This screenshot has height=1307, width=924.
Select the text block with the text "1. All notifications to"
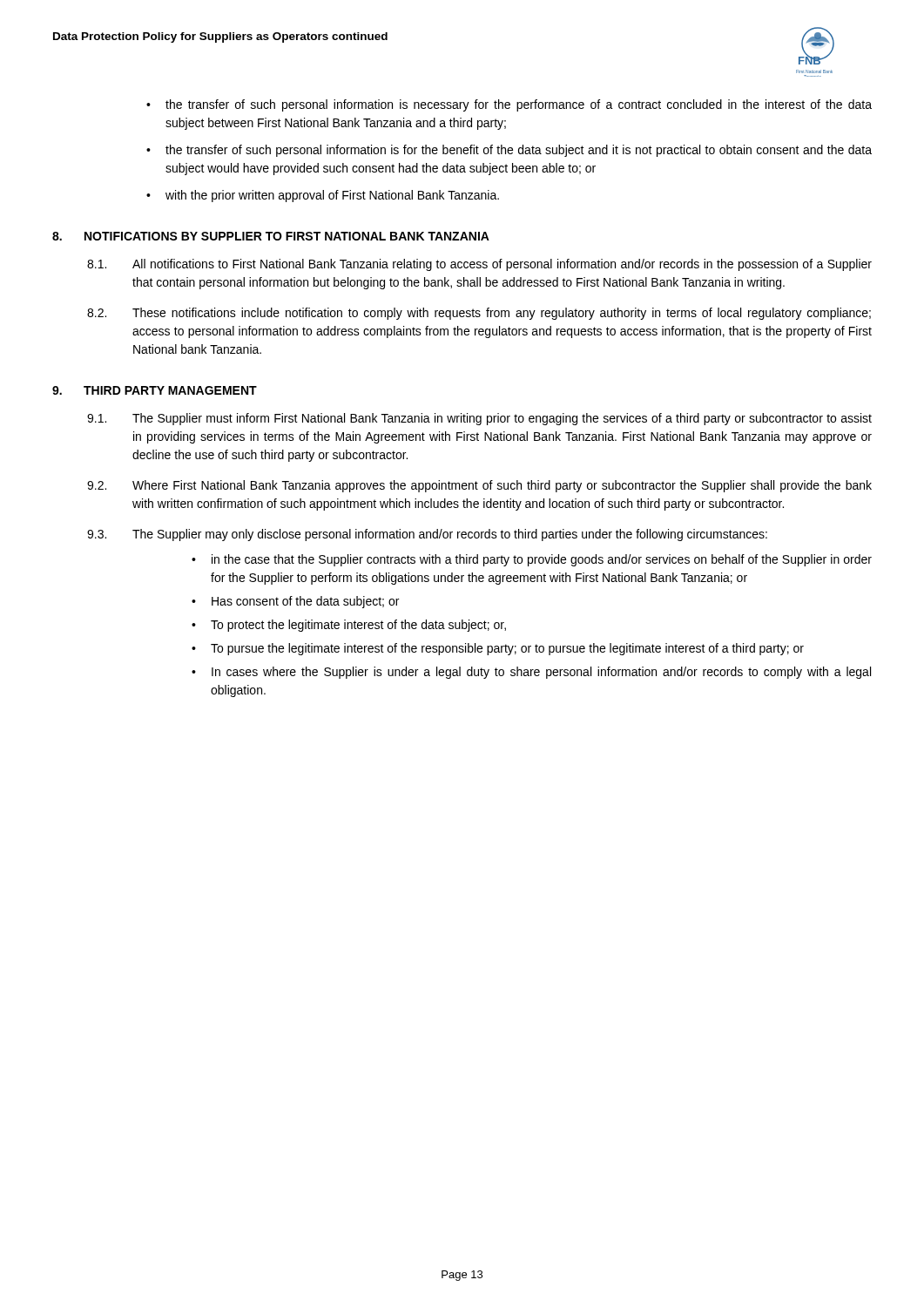click(x=479, y=274)
